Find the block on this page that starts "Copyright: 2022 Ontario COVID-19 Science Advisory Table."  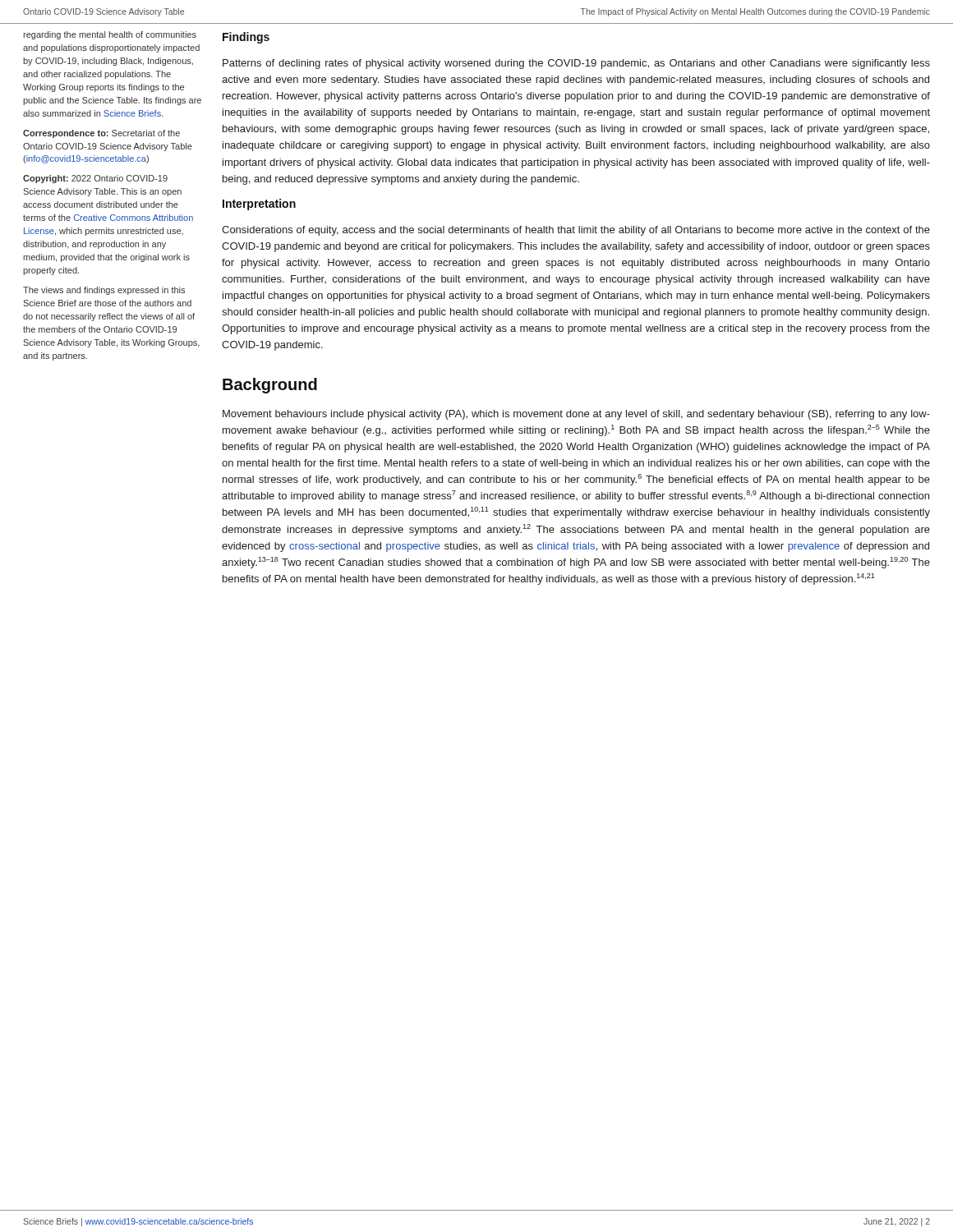tap(113, 225)
